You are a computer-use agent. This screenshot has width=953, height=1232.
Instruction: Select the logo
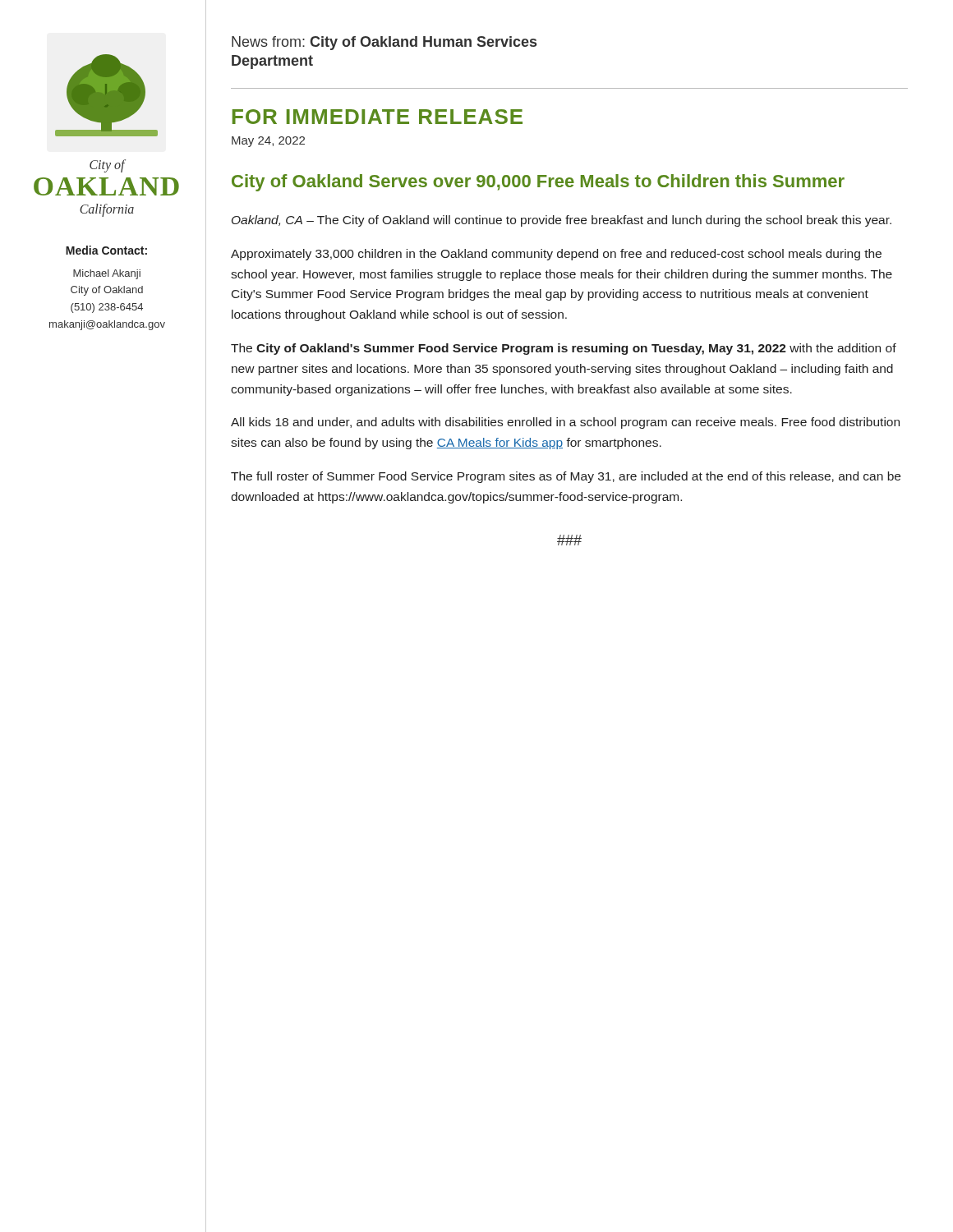107,126
